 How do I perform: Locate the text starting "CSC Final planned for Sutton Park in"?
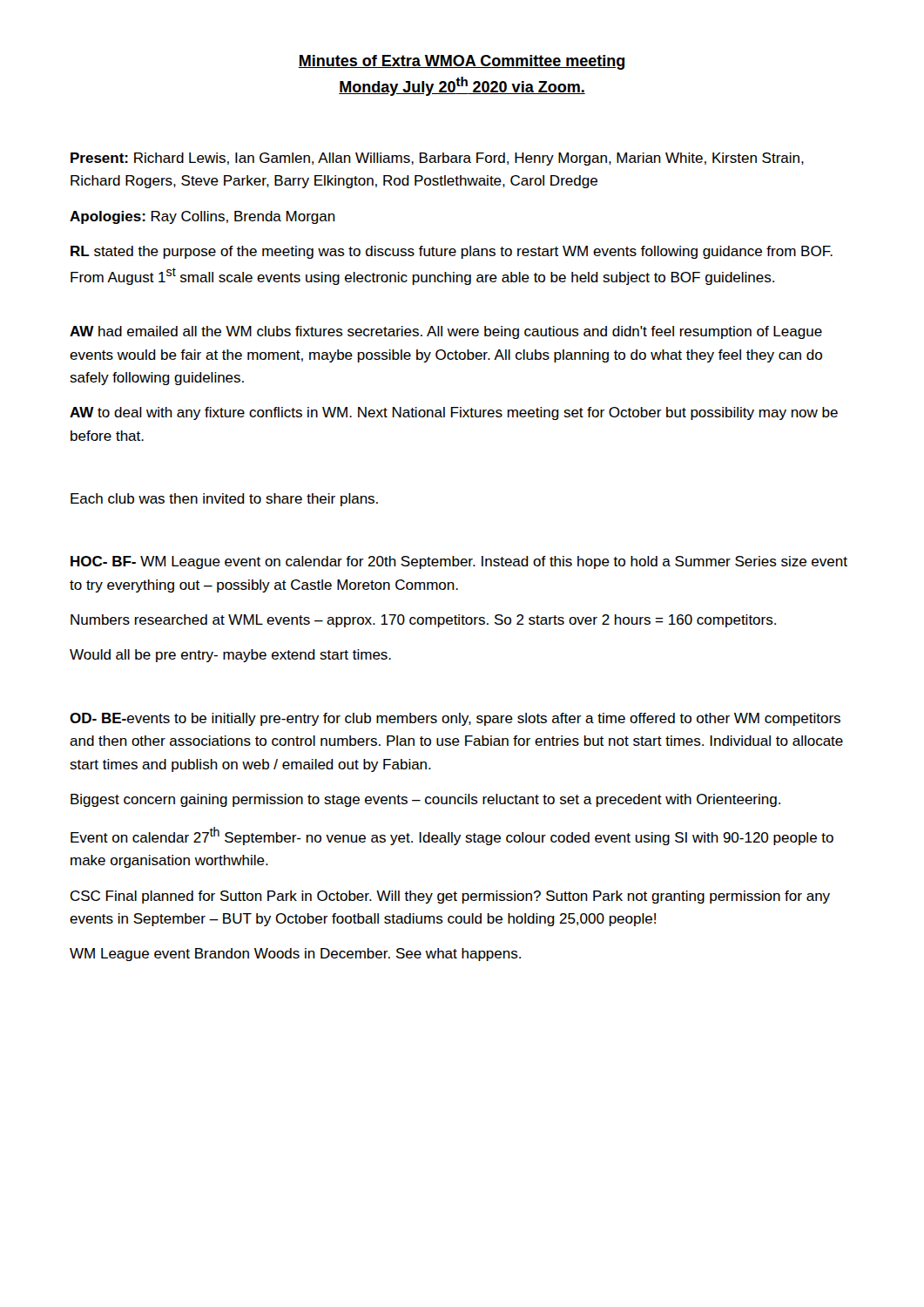point(462,908)
